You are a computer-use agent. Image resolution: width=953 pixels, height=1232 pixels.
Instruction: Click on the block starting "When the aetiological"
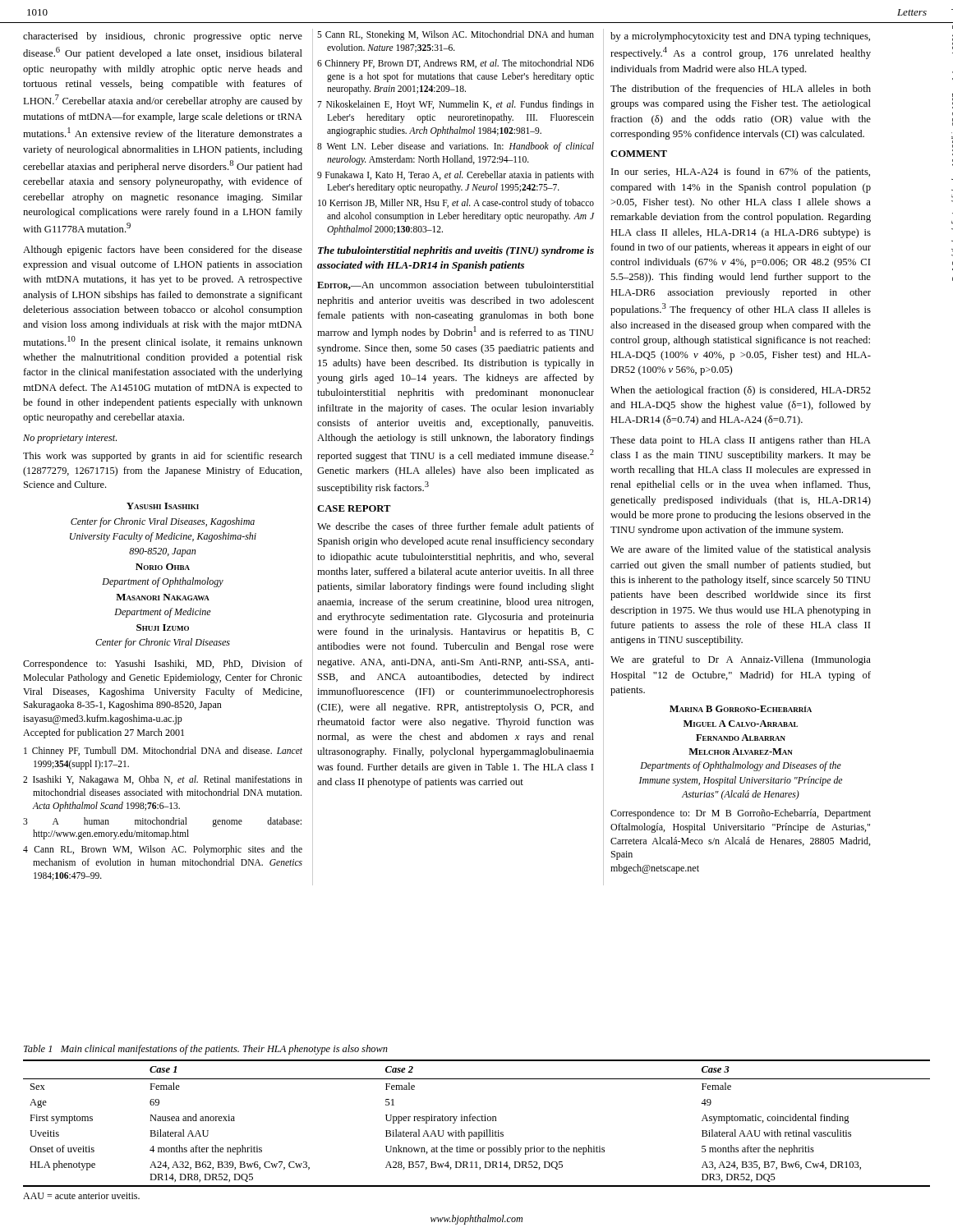coord(741,405)
